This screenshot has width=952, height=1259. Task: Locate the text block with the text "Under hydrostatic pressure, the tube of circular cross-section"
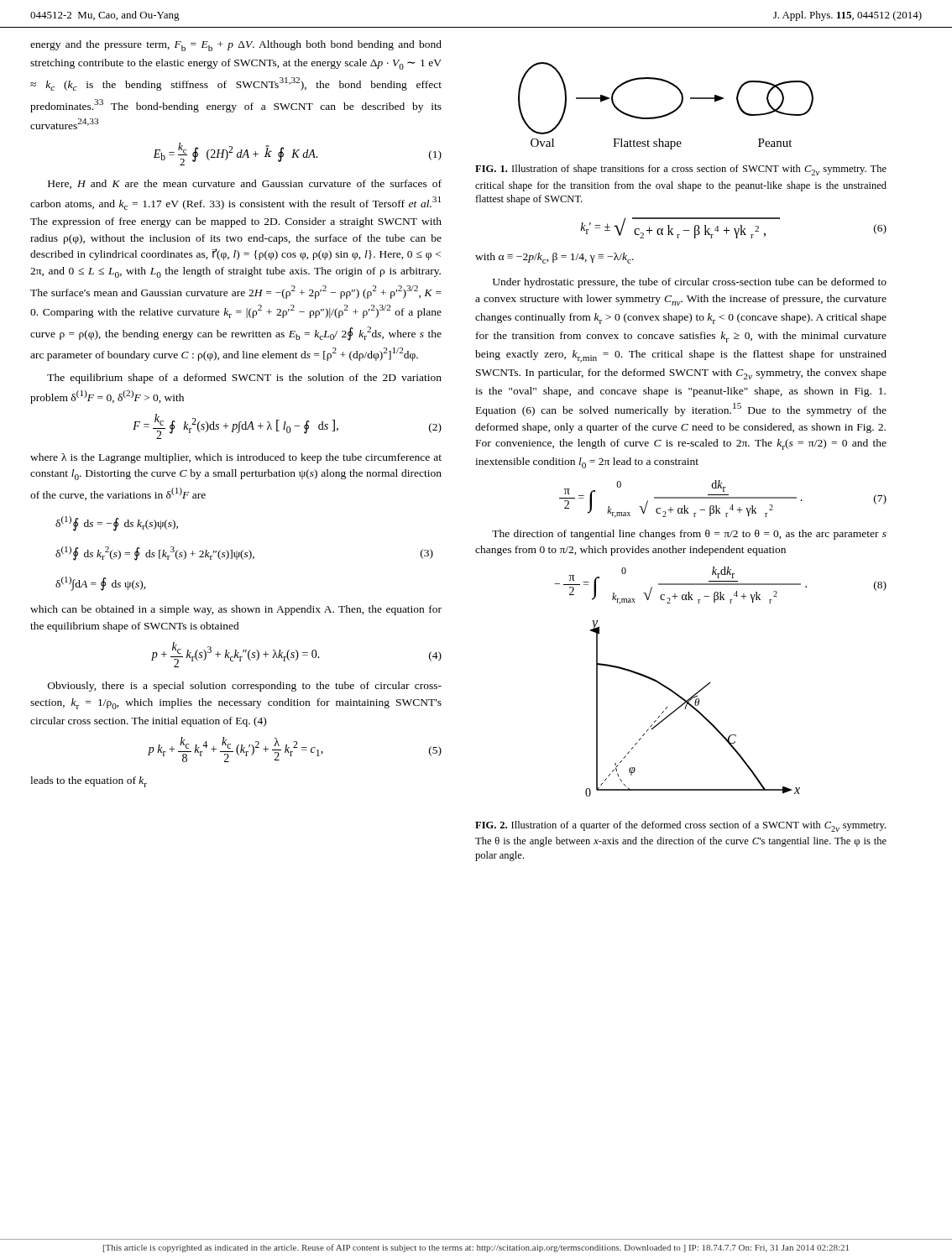pos(681,373)
